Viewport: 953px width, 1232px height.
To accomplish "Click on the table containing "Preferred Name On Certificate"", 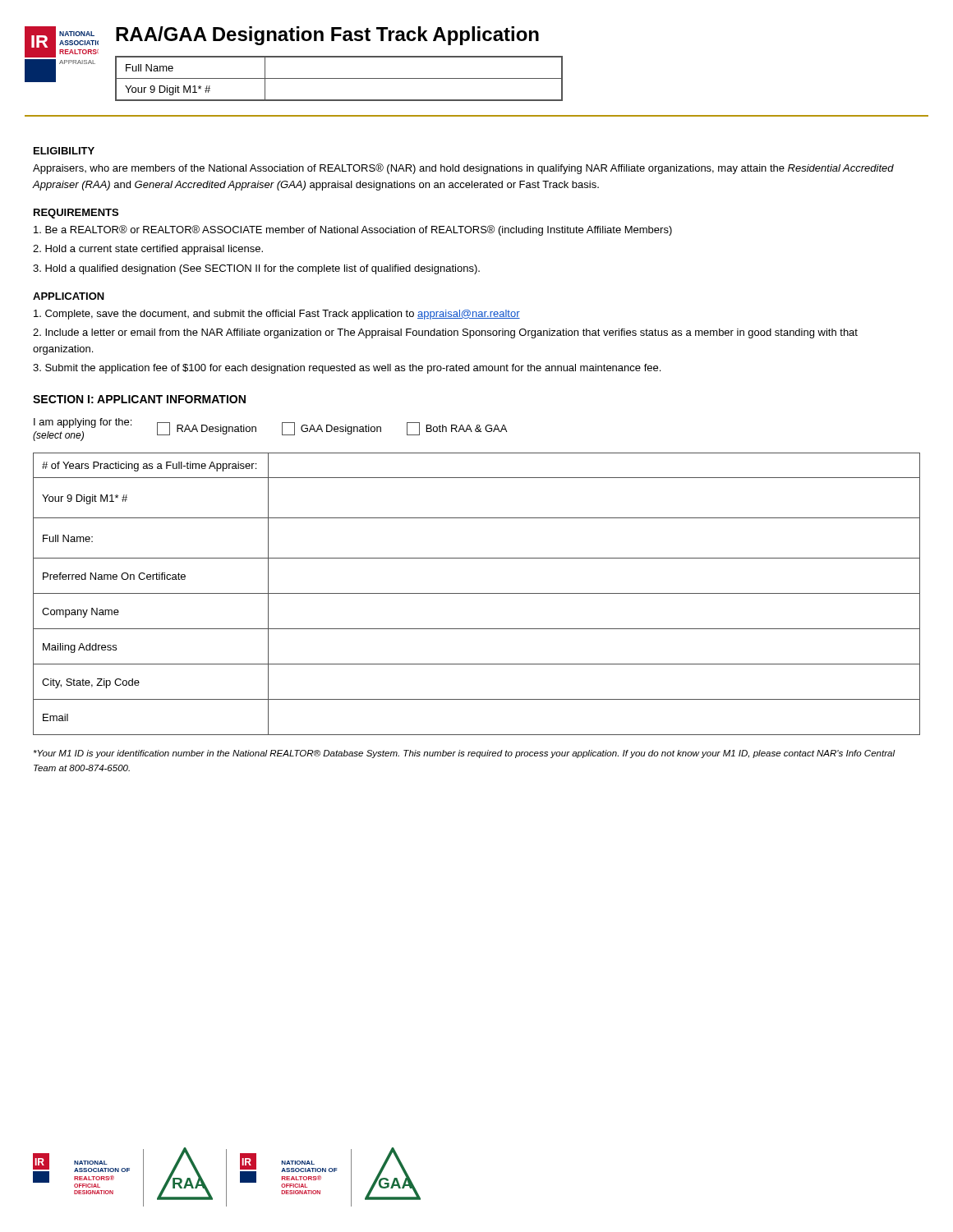I will pyautogui.click(x=476, y=594).
